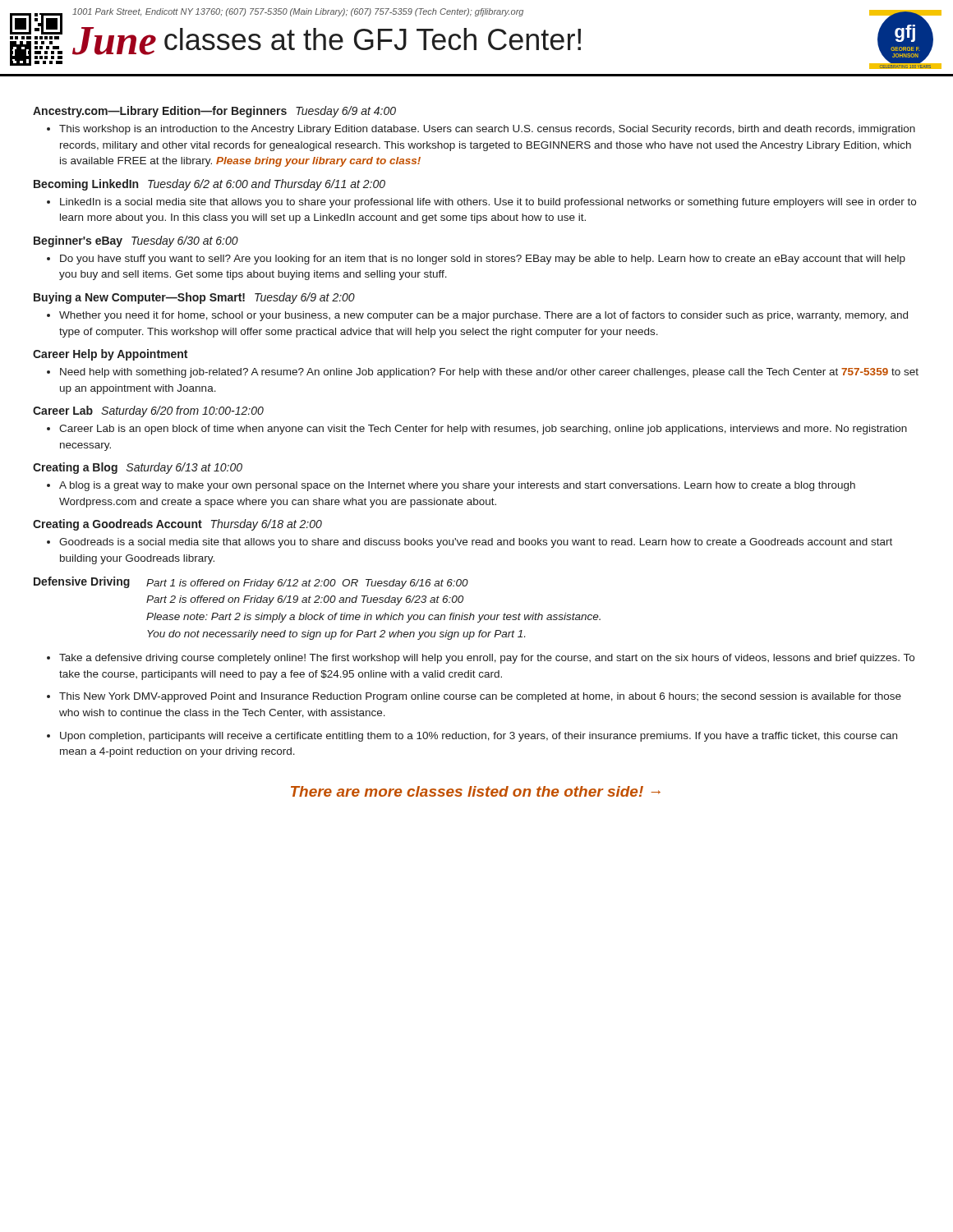Navigate to the region starting "Need help with something job-related? A resume? An"
The image size is (953, 1232).
[x=476, y=380]
